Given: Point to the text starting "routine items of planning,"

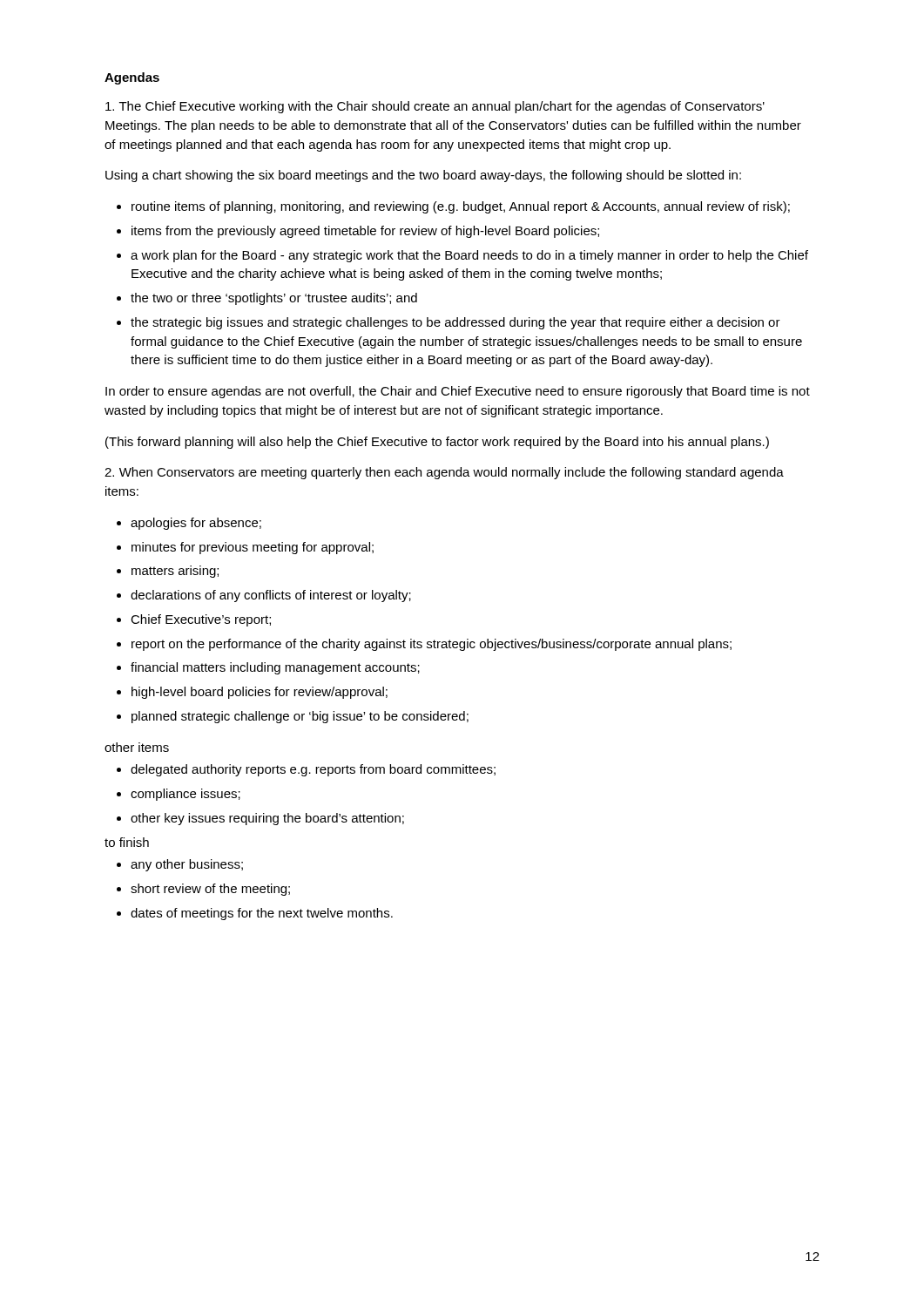Looking at the screenshot, I should 461,206.
